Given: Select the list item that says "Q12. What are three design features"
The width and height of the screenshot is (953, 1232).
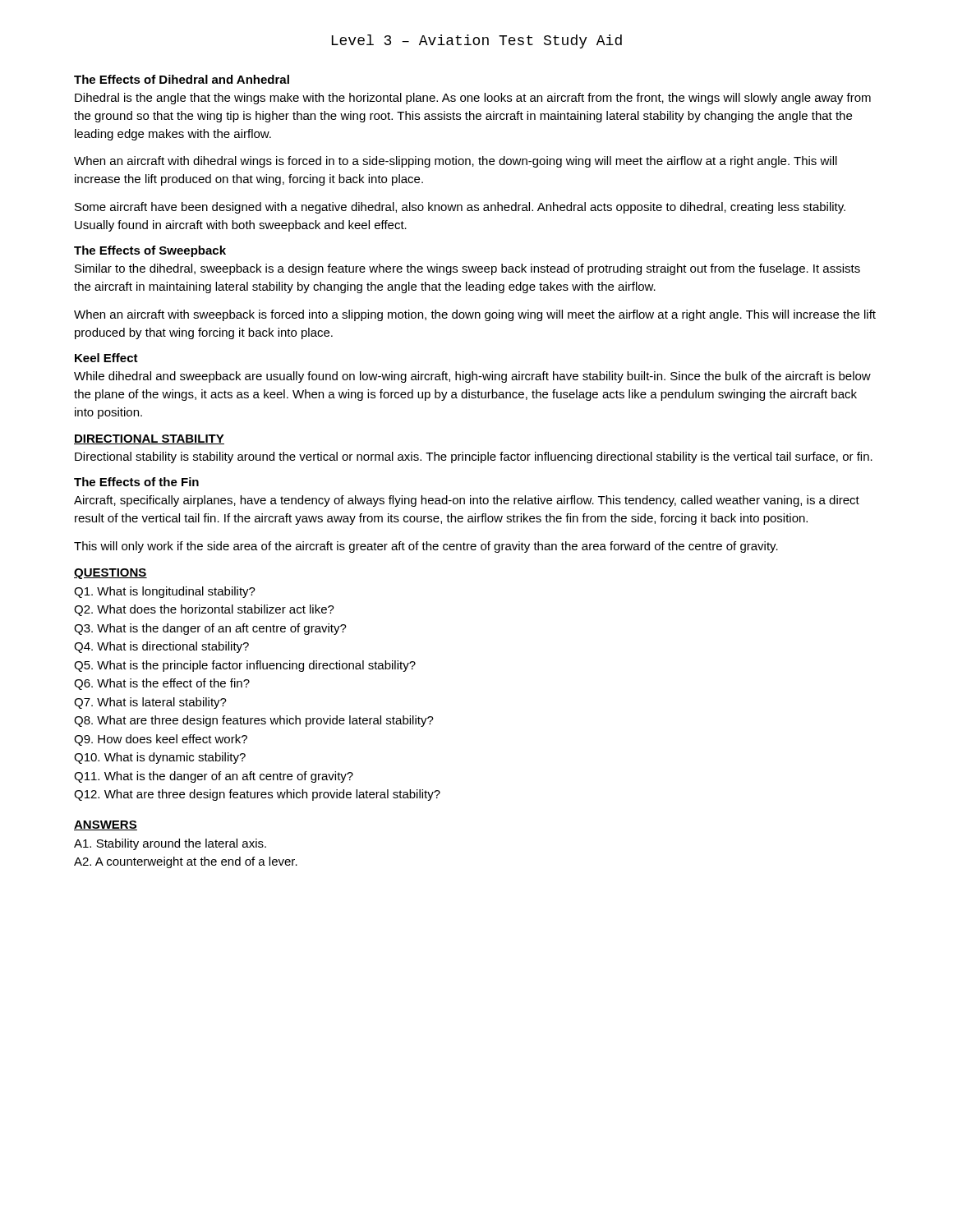Looking at the screenshot, I should [257, 794].
